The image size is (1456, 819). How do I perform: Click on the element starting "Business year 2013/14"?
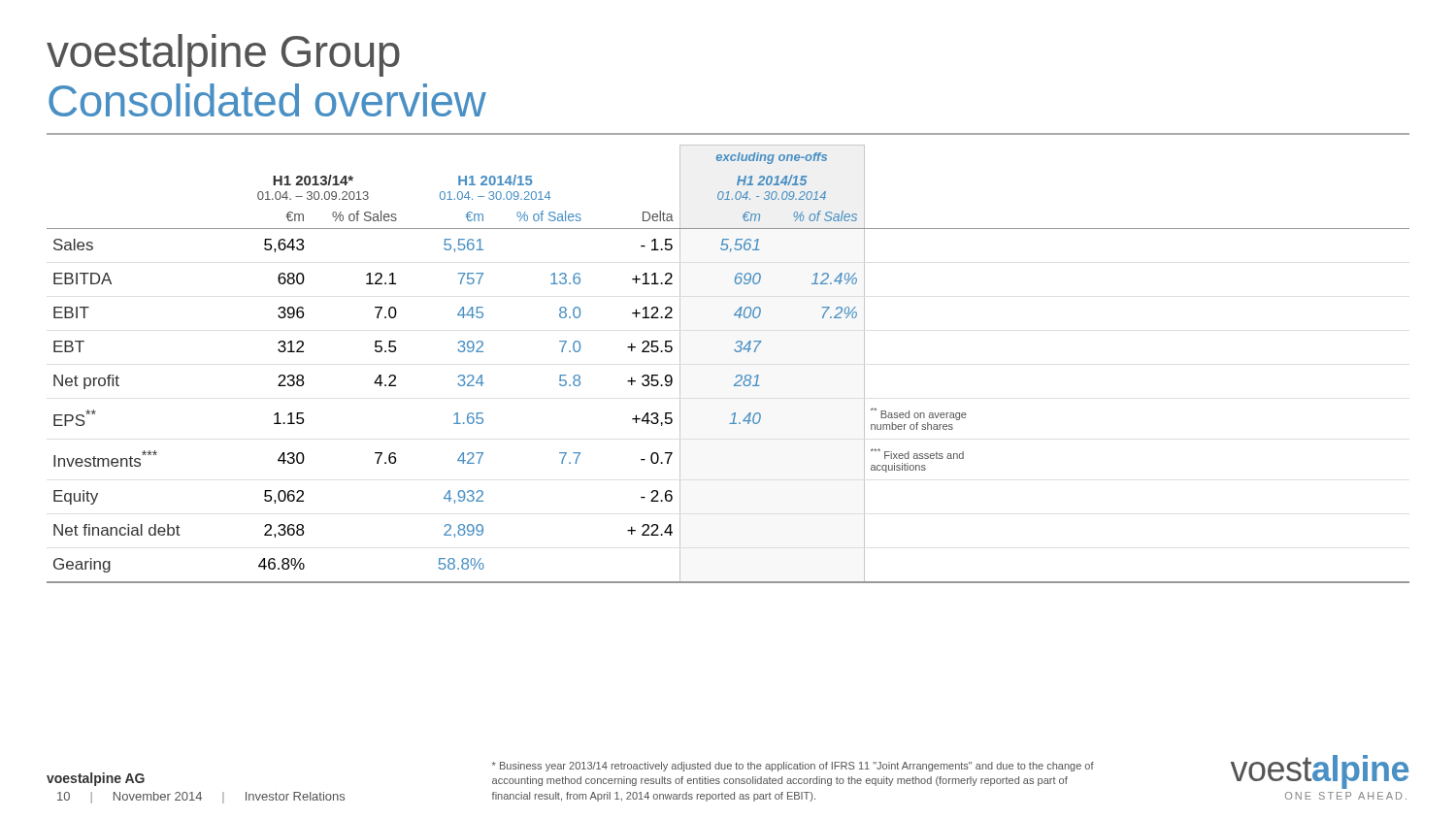(x=793, y=780)
